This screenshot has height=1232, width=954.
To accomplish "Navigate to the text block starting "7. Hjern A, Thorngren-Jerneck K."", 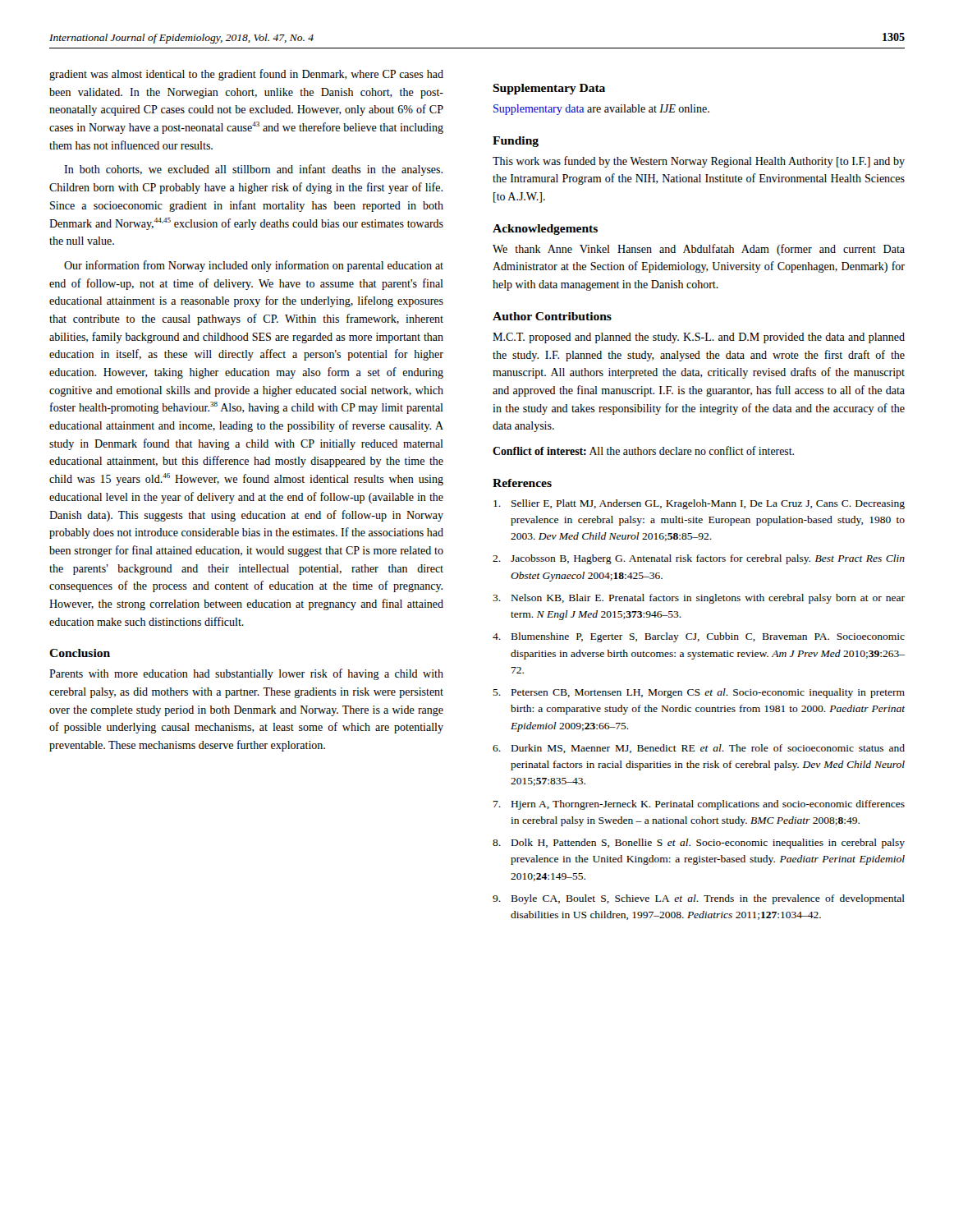I will tap(699, 812).
